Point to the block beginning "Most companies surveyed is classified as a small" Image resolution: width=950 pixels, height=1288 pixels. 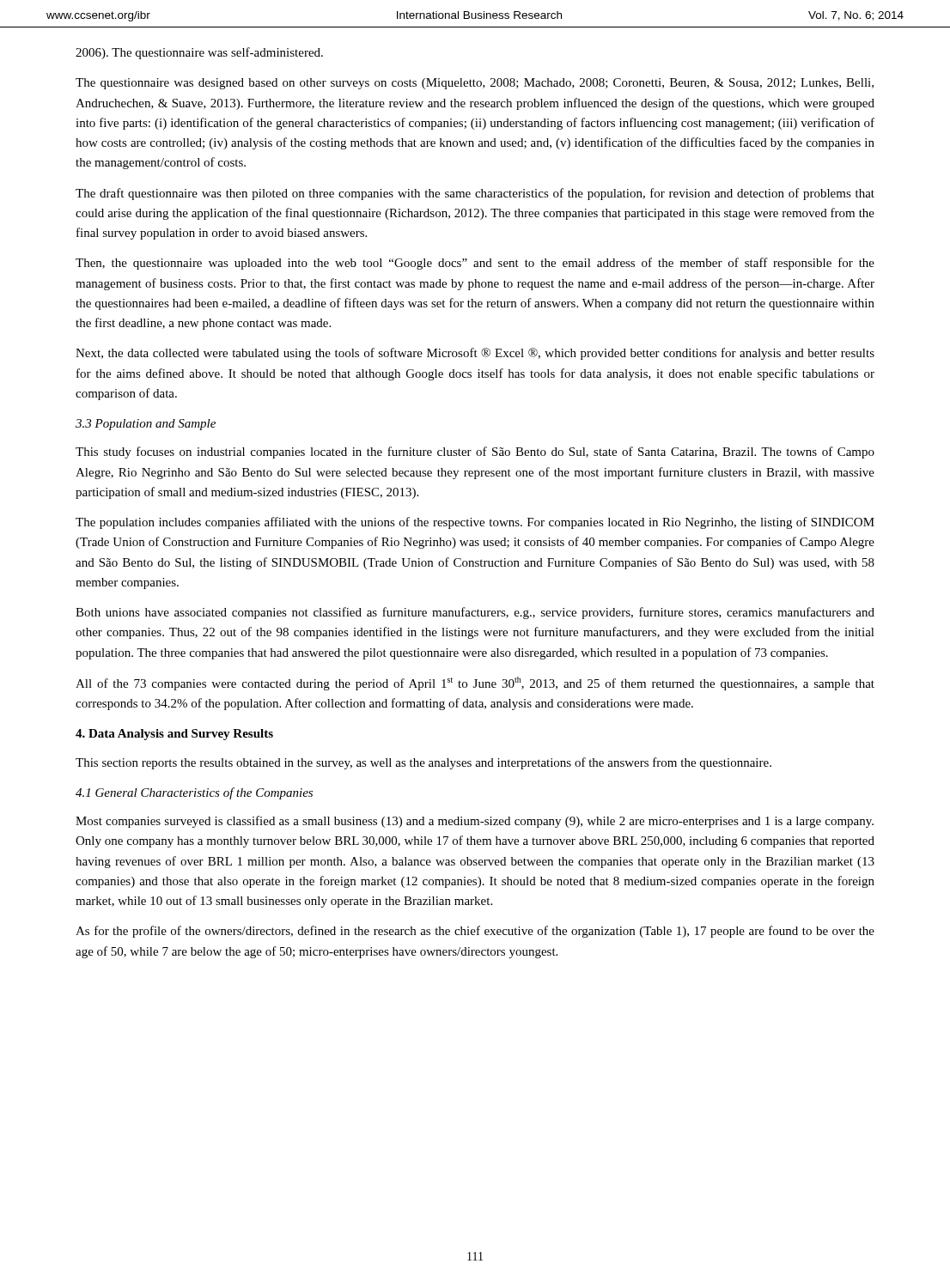pyautogui.click(x=475, y=861)
